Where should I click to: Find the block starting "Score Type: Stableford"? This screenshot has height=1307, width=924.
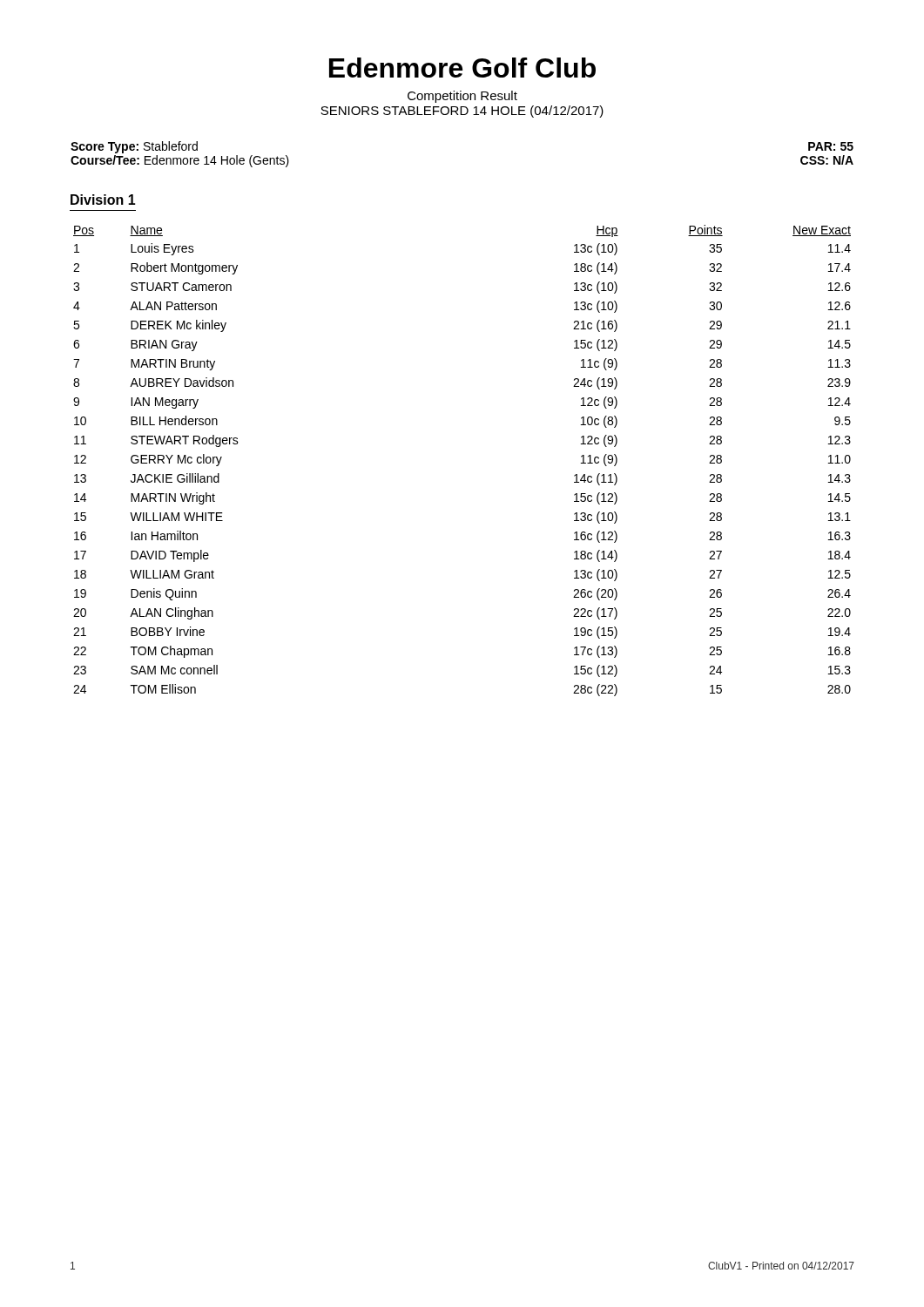tap(132, 147)
